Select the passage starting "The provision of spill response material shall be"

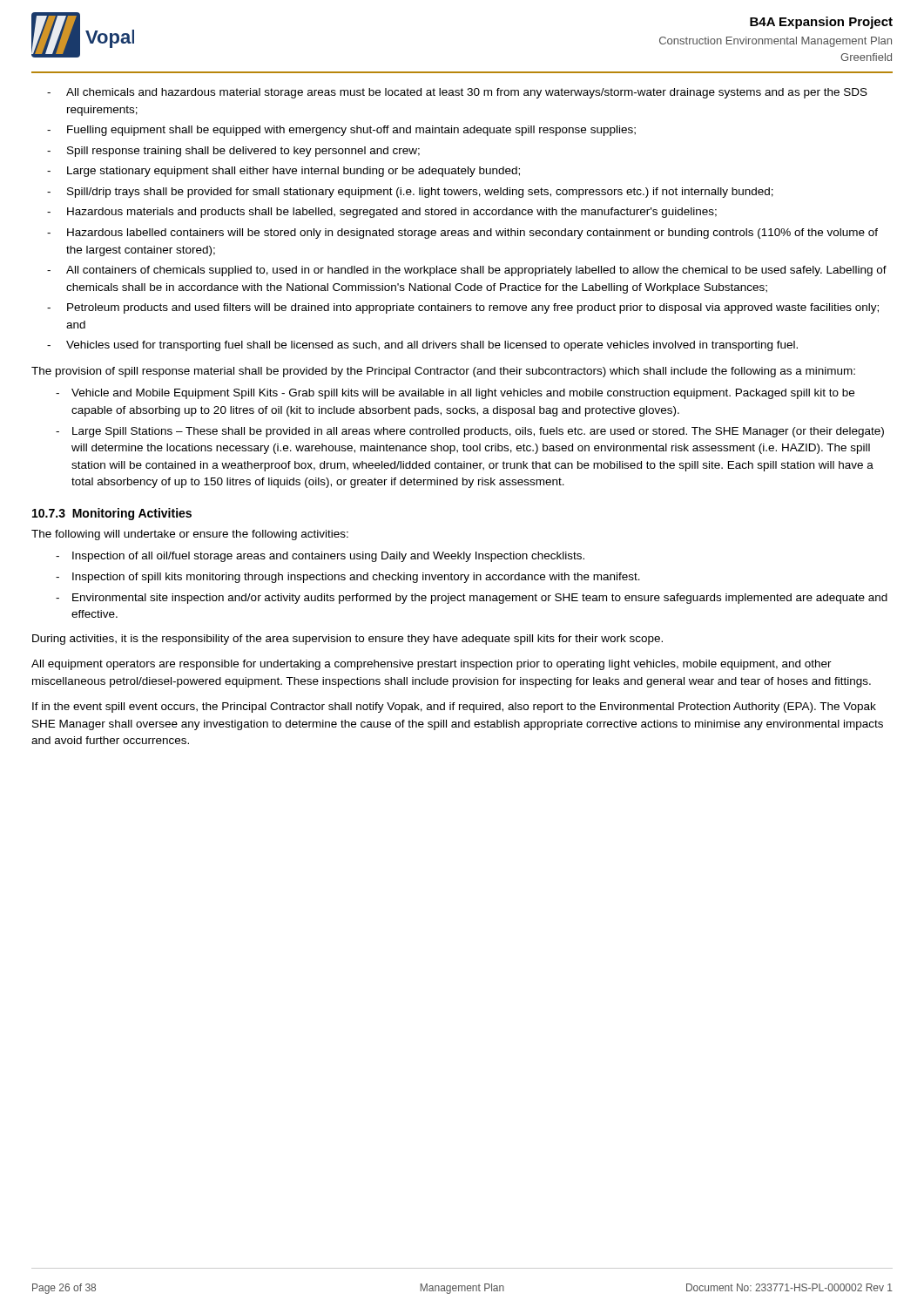pyautogui.click(x=444, y=371)
